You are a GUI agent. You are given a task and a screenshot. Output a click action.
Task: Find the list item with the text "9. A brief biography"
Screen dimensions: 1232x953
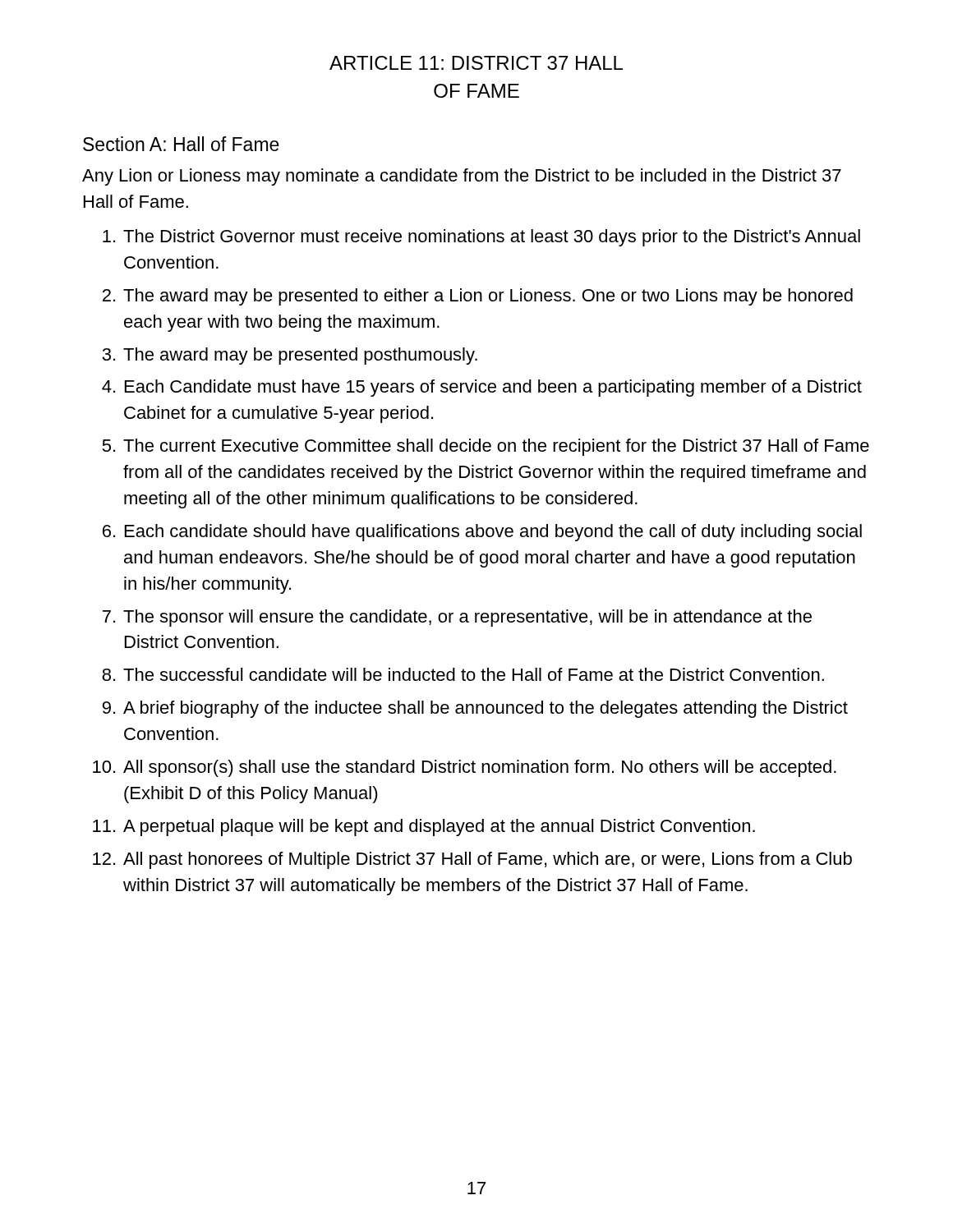476,721
